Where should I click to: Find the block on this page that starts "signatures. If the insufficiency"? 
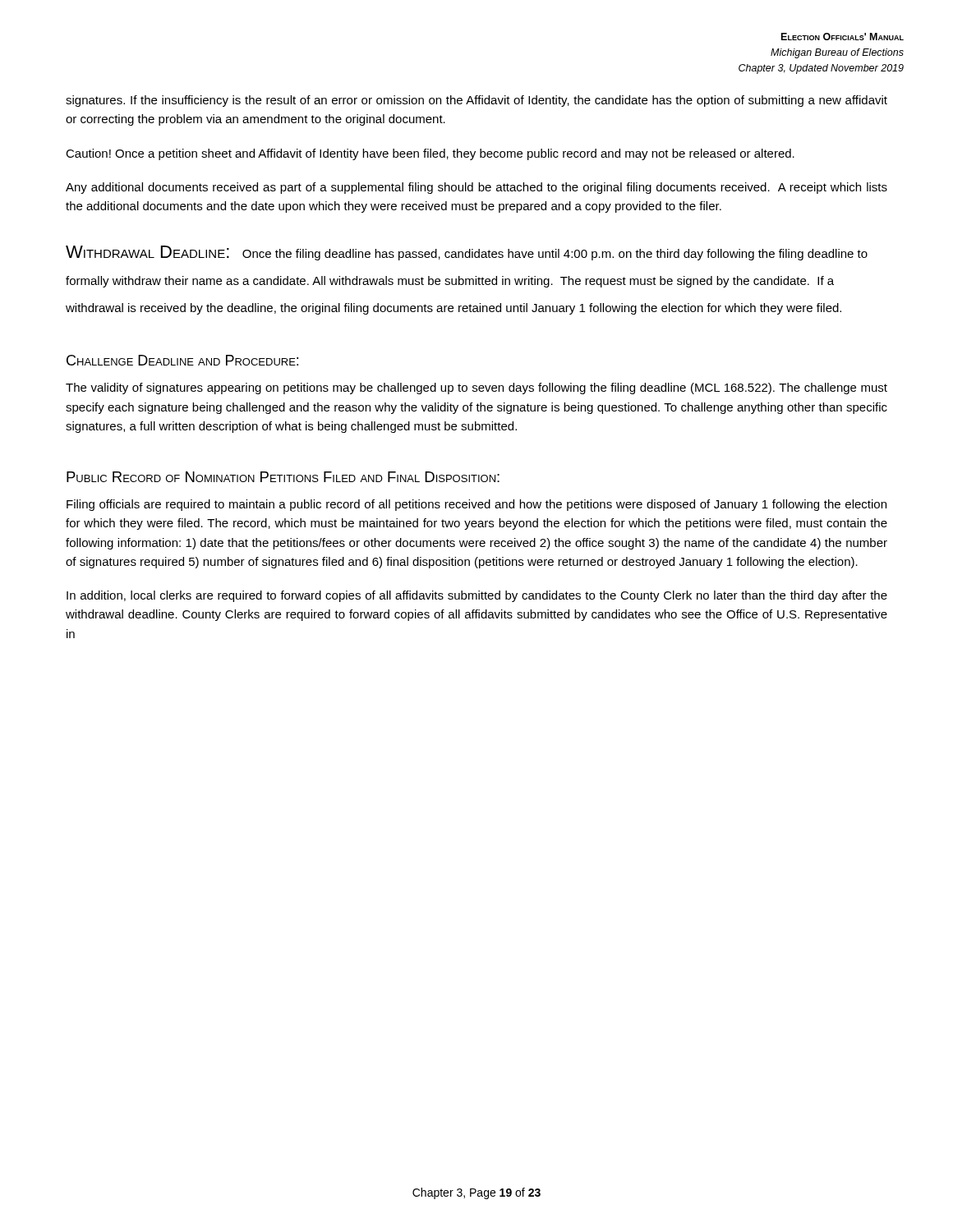(x=476, y=109)
